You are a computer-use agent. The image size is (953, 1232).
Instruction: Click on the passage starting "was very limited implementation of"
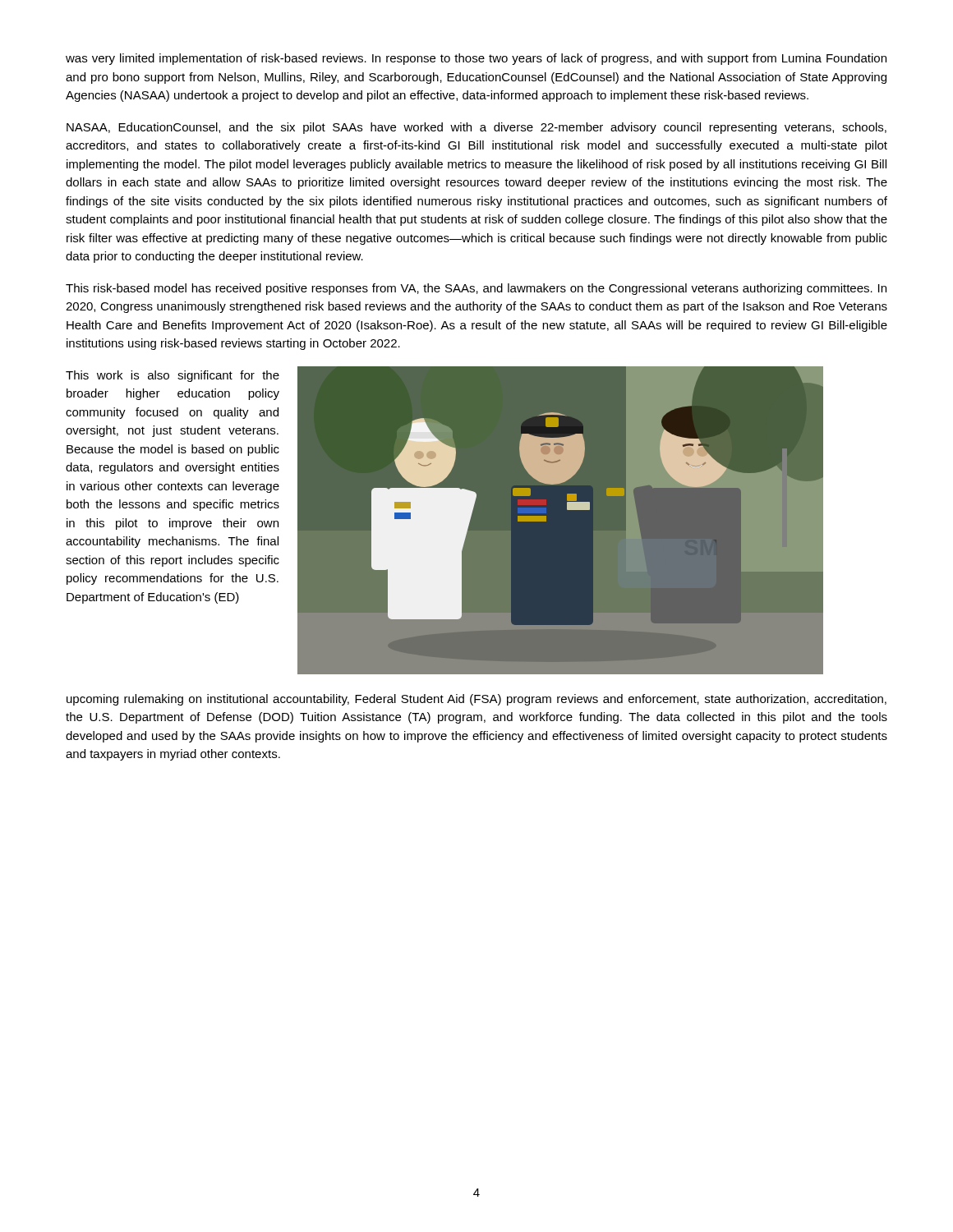pos(476,76)
